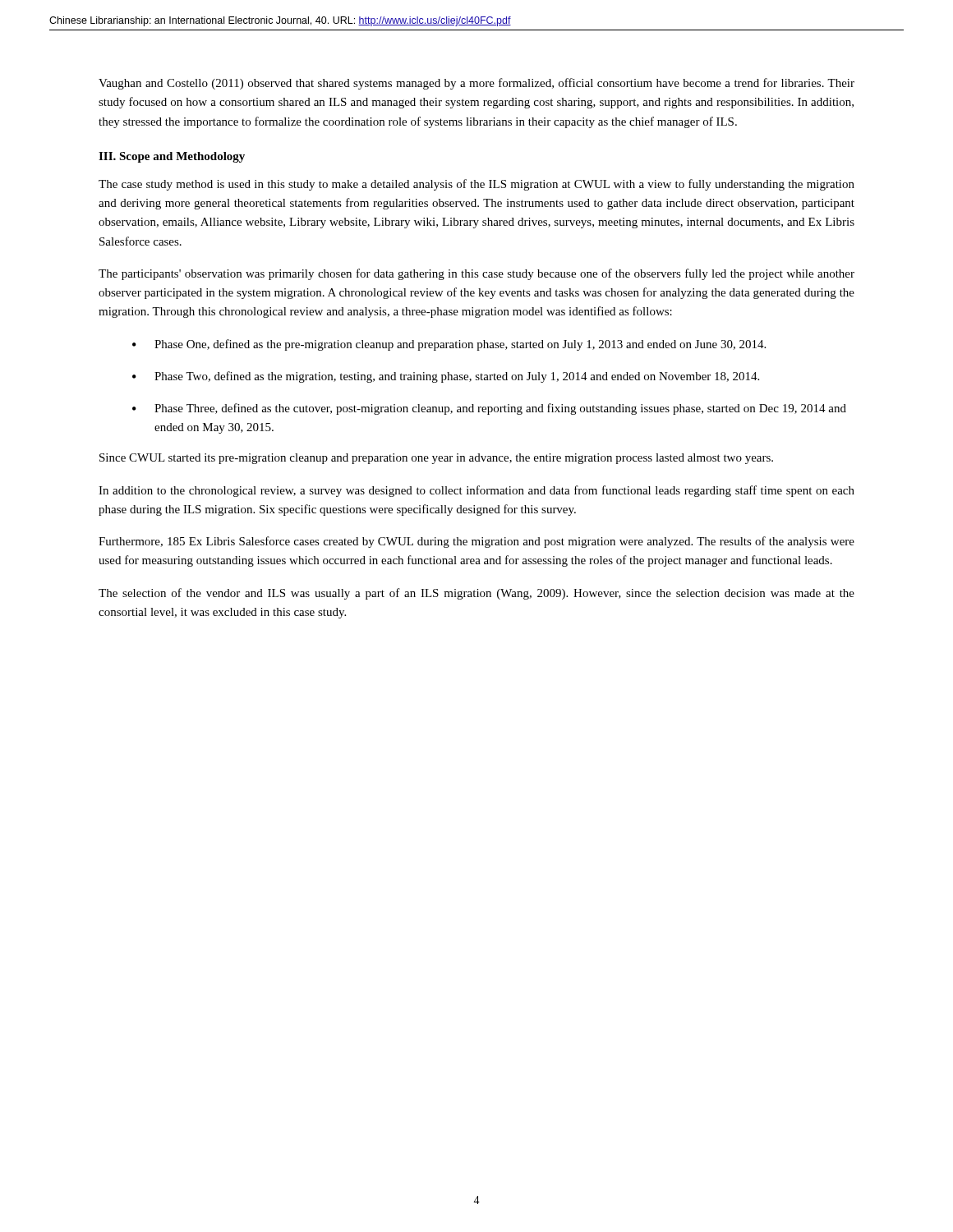Find the block on this page that starts "Since CWUL started"

(436, 458)
